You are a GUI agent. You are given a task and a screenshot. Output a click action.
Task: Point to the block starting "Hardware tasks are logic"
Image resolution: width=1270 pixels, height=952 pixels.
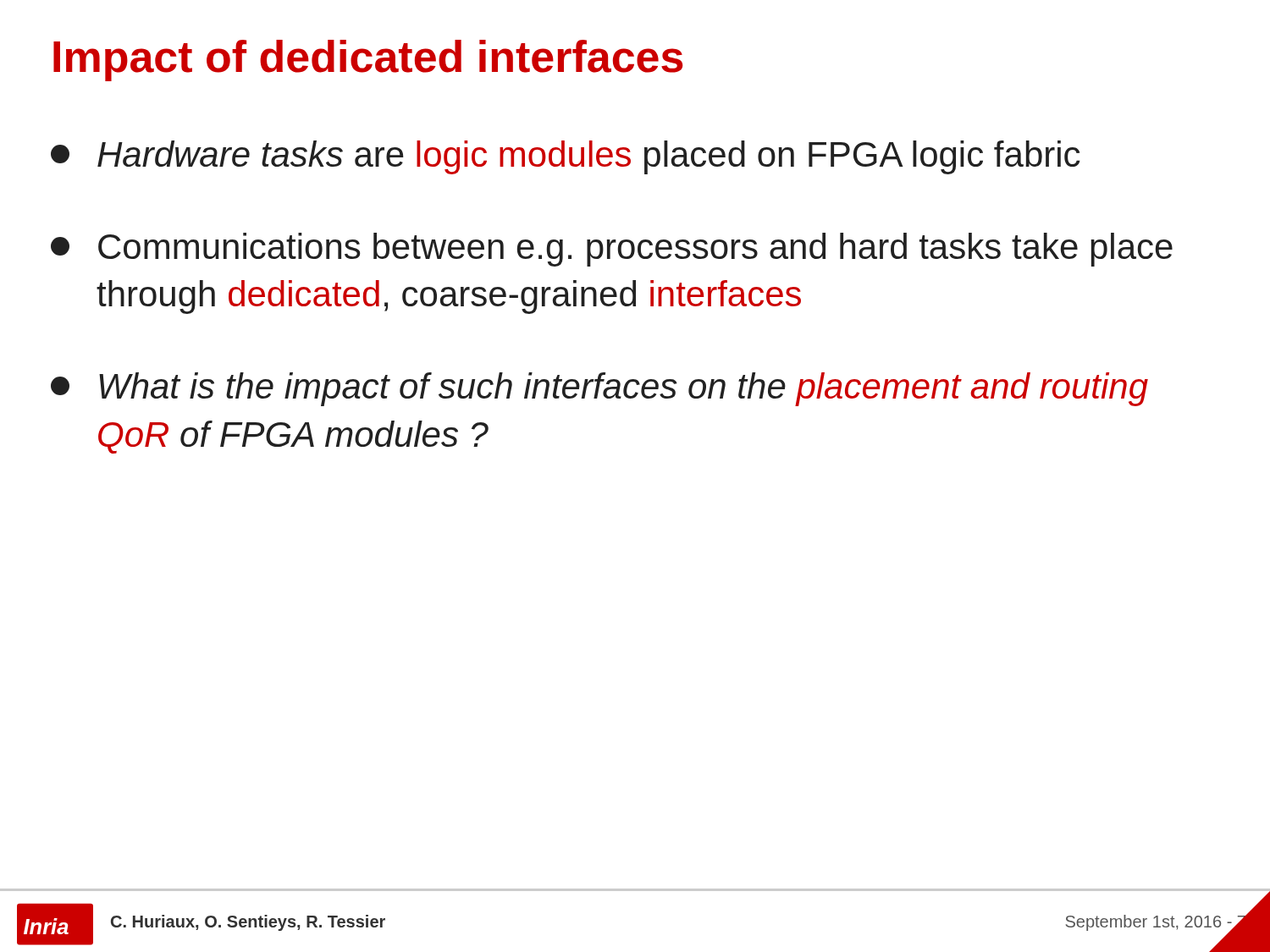(635, 155)
